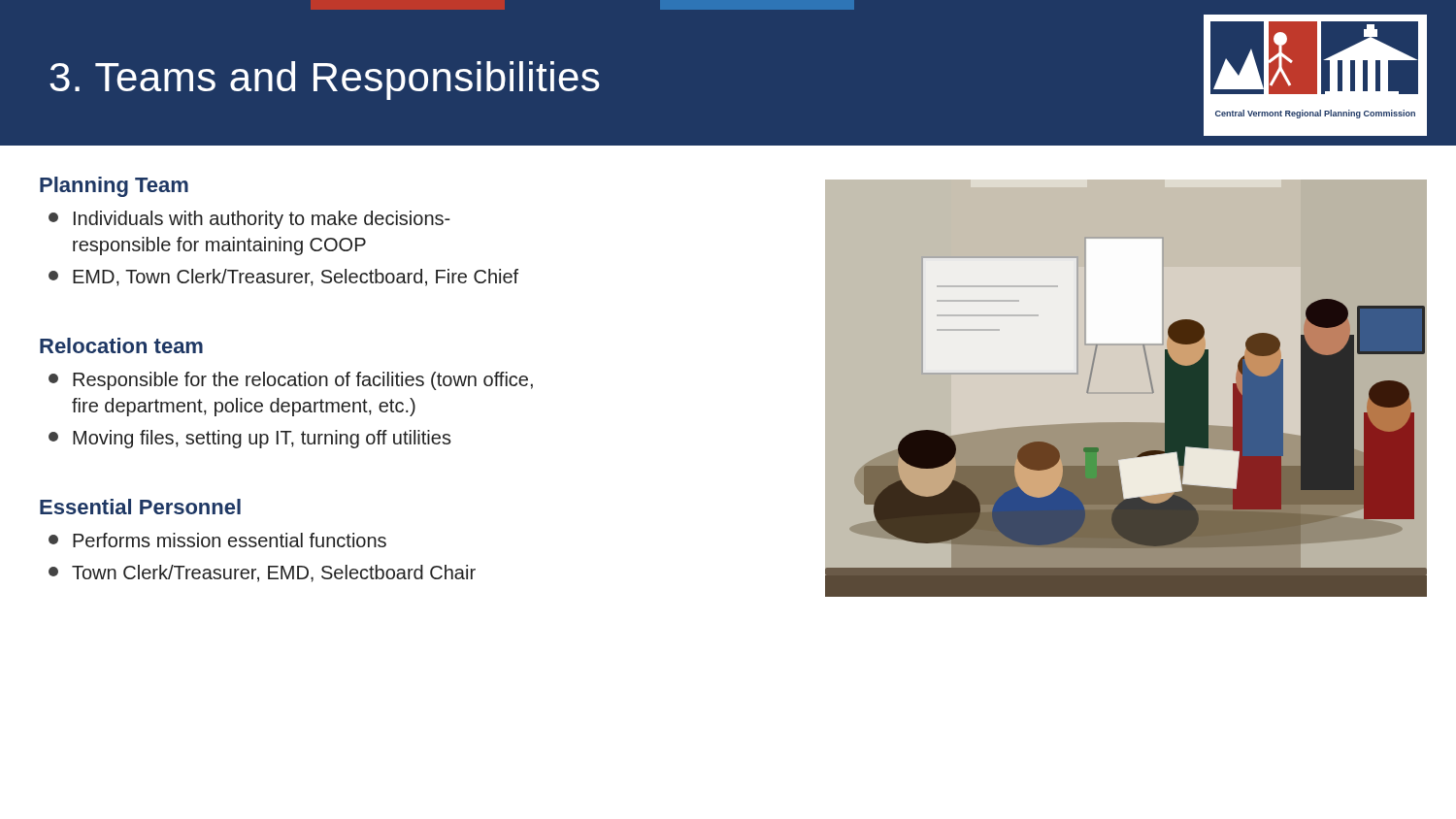Point to the passage starting "Essential Personnel"
Viewport: 1456px width, 819px height.
click(x=140, y=507)
